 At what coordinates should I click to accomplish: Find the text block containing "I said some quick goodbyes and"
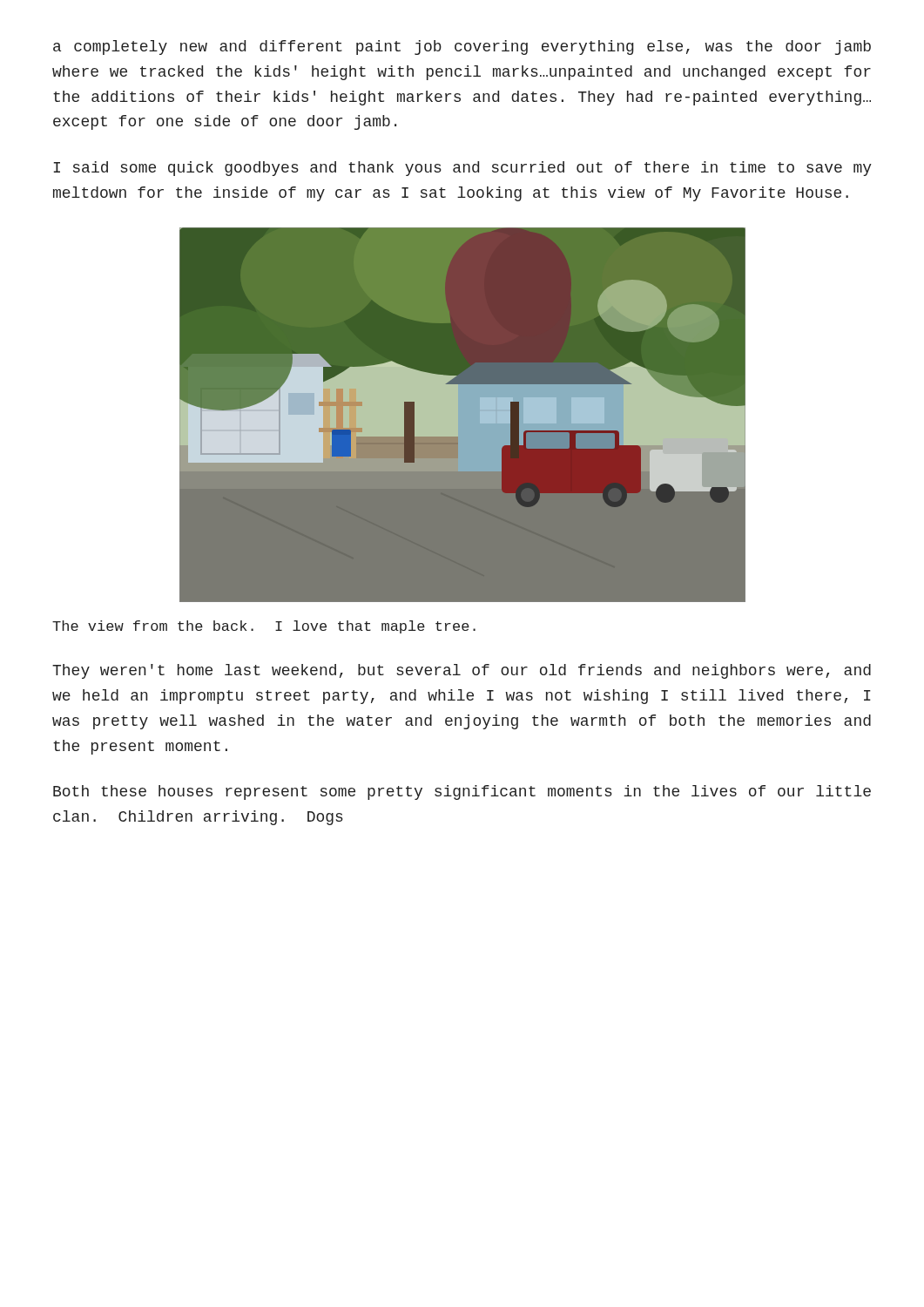[x=462, y=181]
